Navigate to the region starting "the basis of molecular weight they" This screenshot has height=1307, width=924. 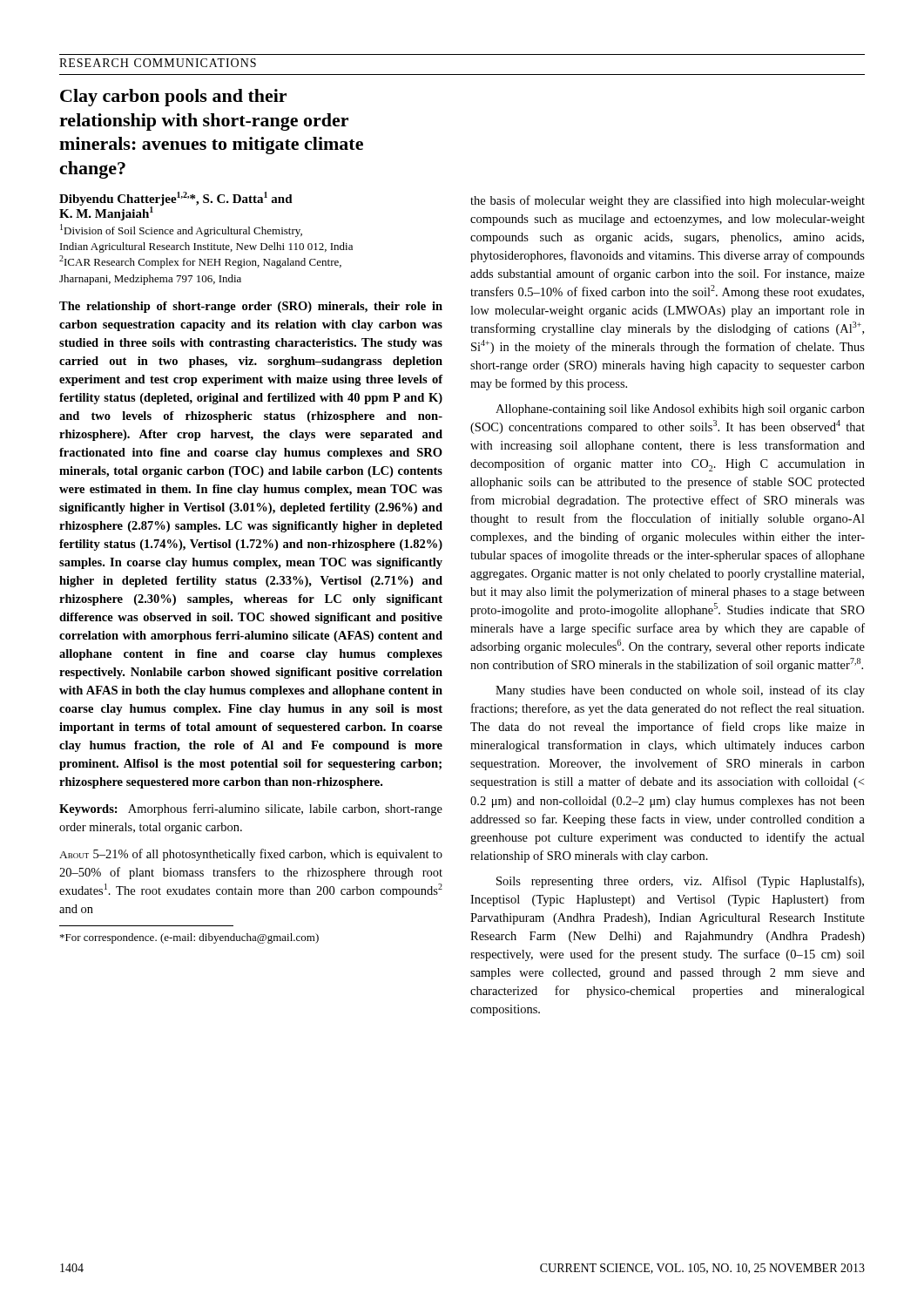[668, 292]
